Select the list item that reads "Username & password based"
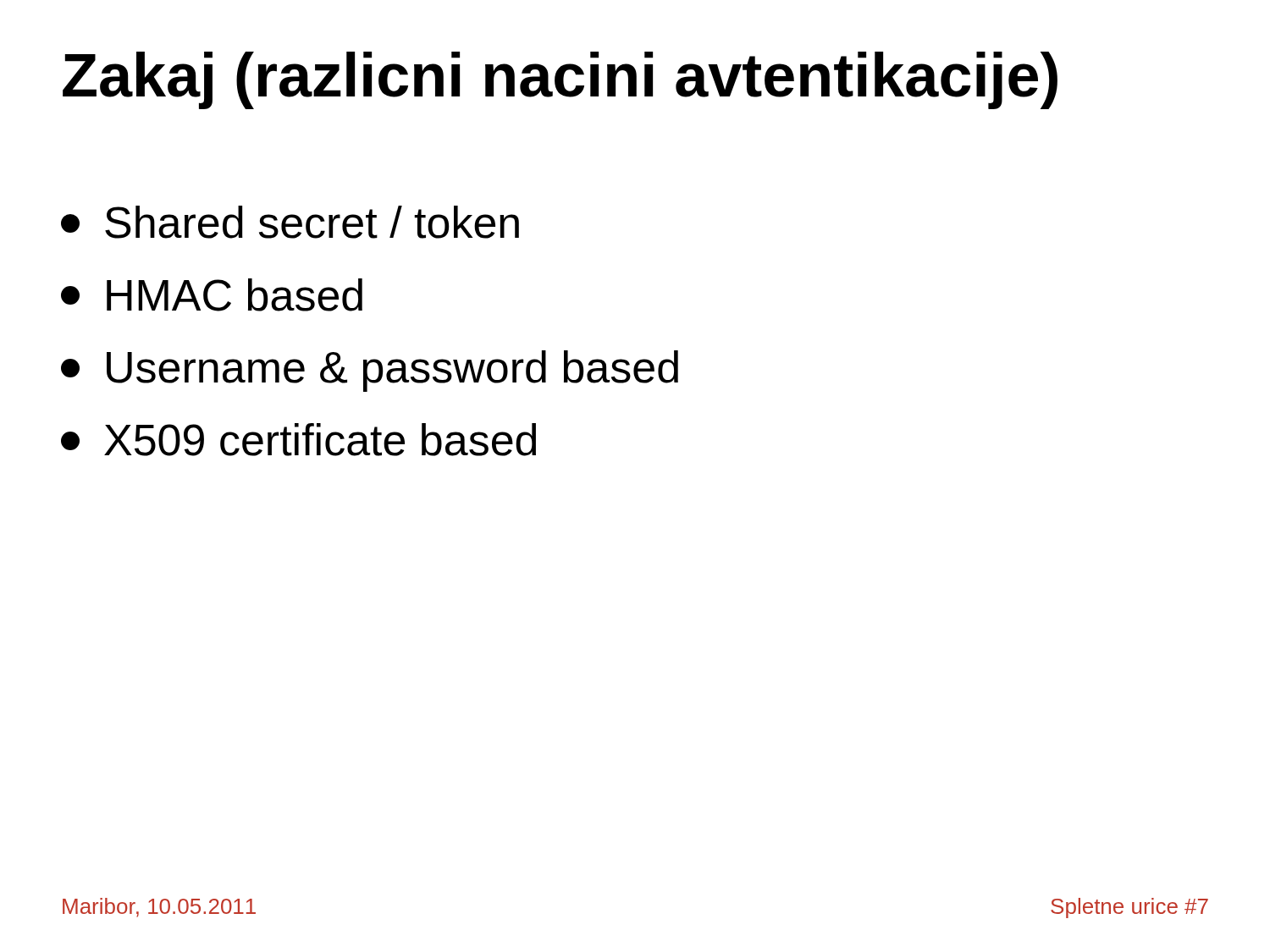 (x=371, y=367)
